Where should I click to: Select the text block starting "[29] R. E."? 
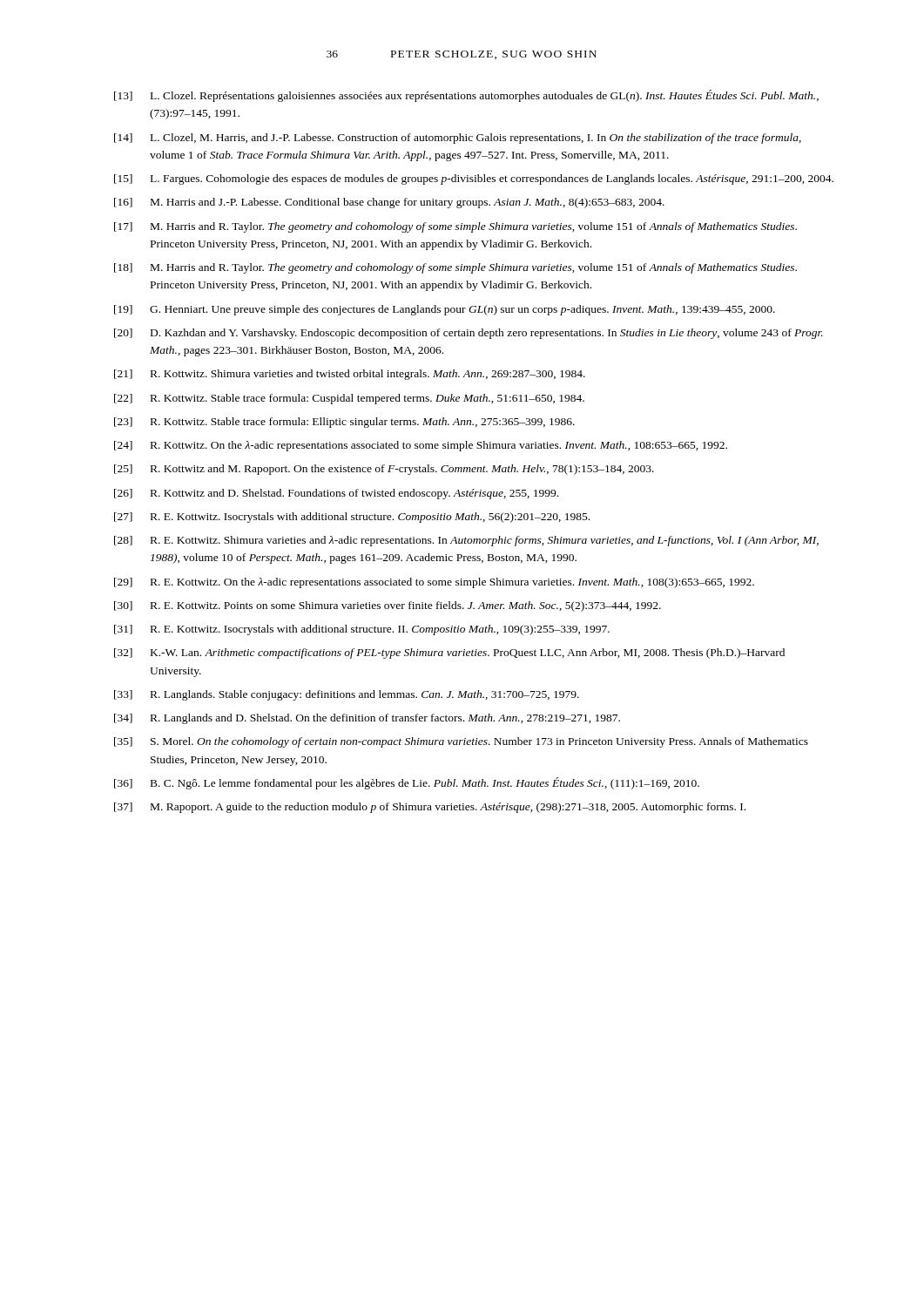(475, 582)
